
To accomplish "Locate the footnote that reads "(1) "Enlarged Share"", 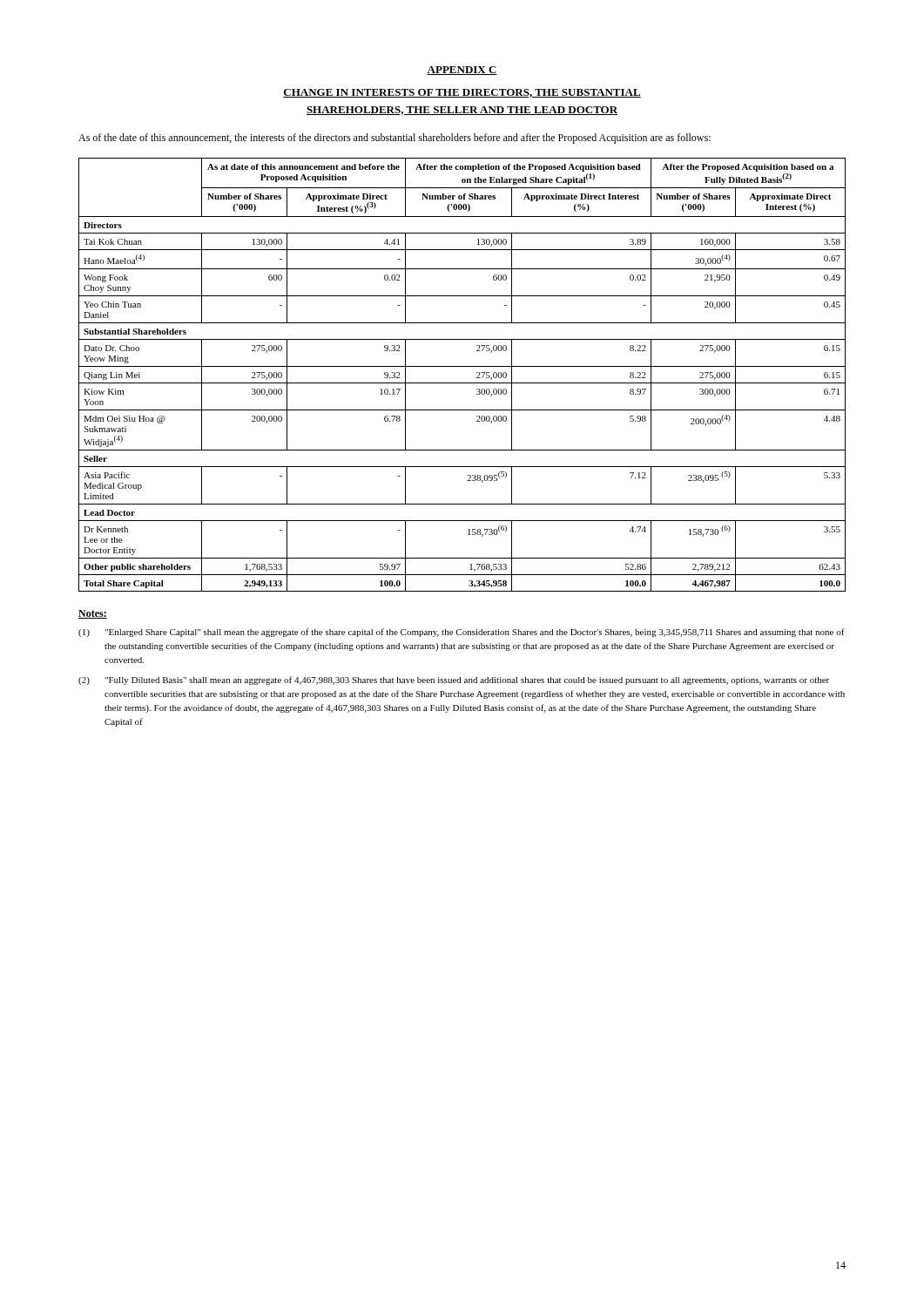I will click(462, 646).
